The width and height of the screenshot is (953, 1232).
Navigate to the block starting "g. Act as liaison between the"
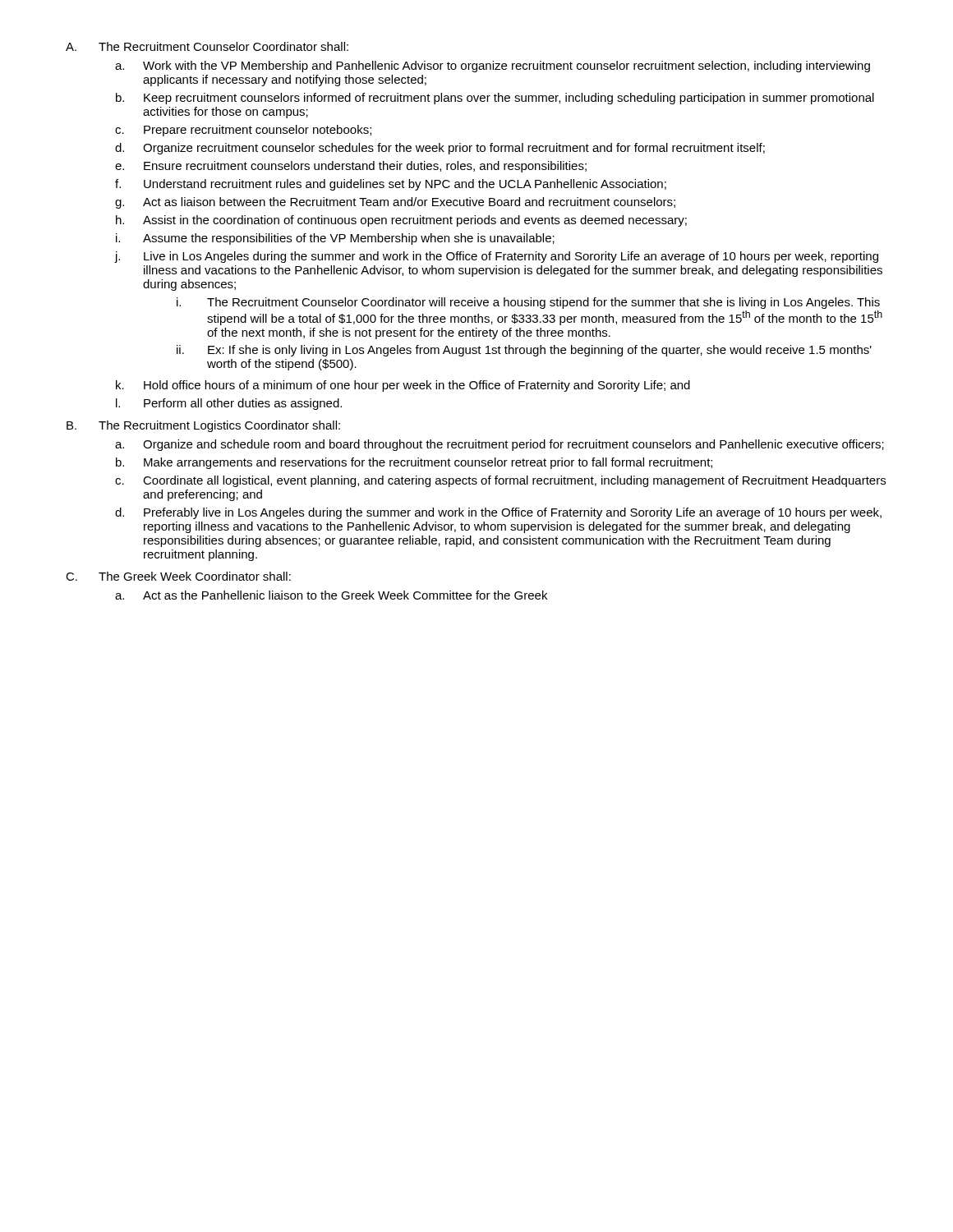tap(396, 202)
